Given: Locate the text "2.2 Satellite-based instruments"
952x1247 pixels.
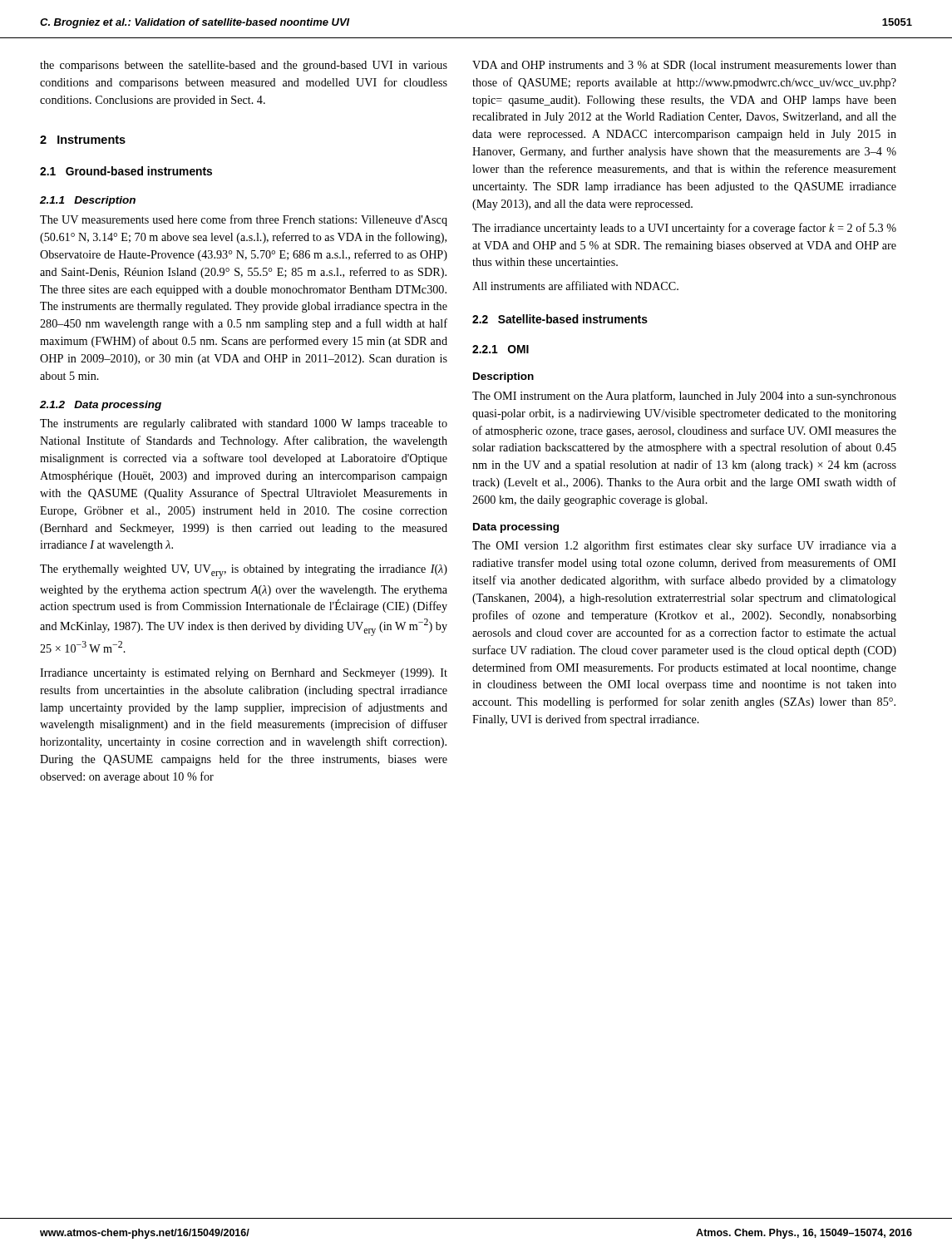Looking at the screenshot, I should [560, 320].
